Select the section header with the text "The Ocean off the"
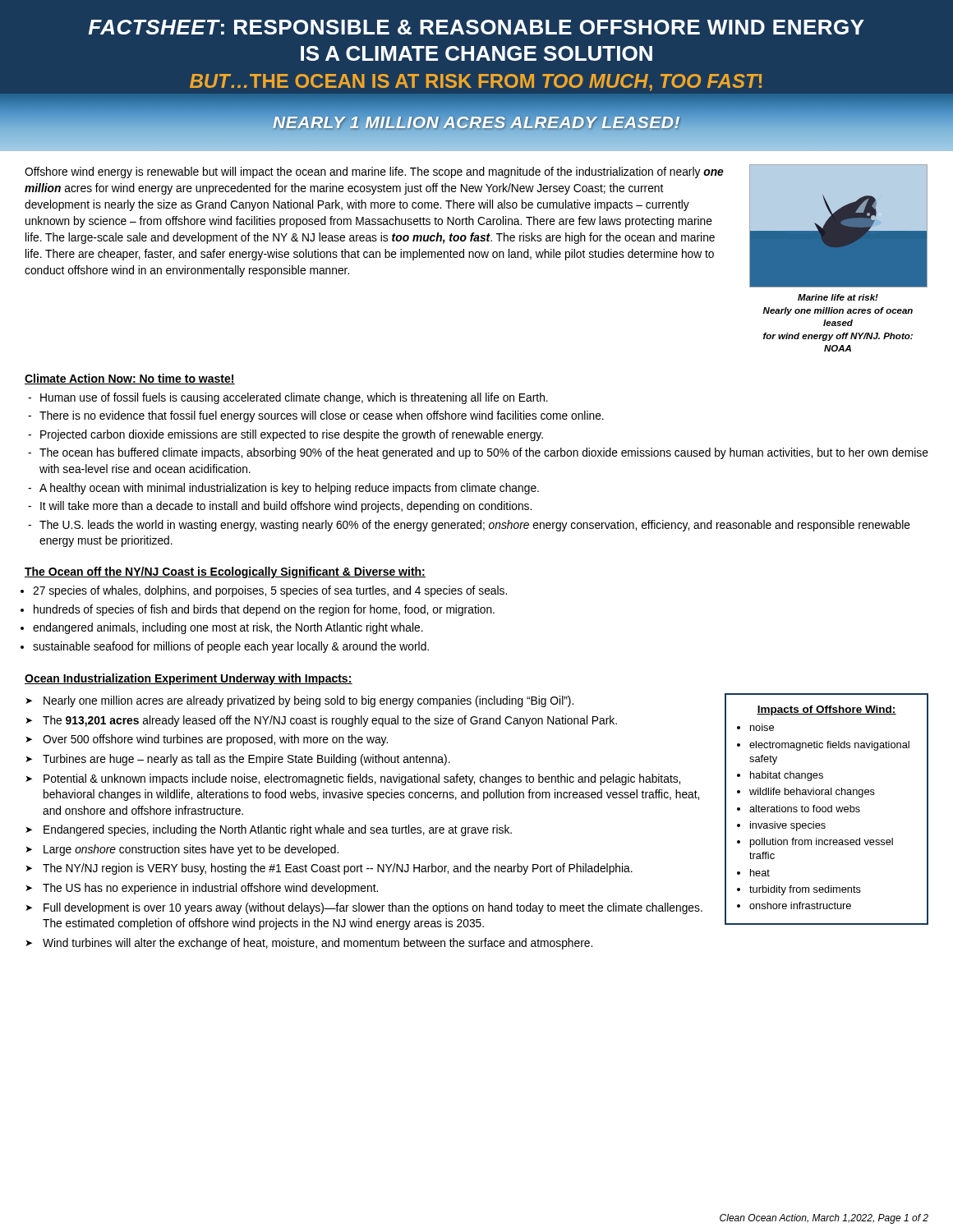 coord(225,572)
